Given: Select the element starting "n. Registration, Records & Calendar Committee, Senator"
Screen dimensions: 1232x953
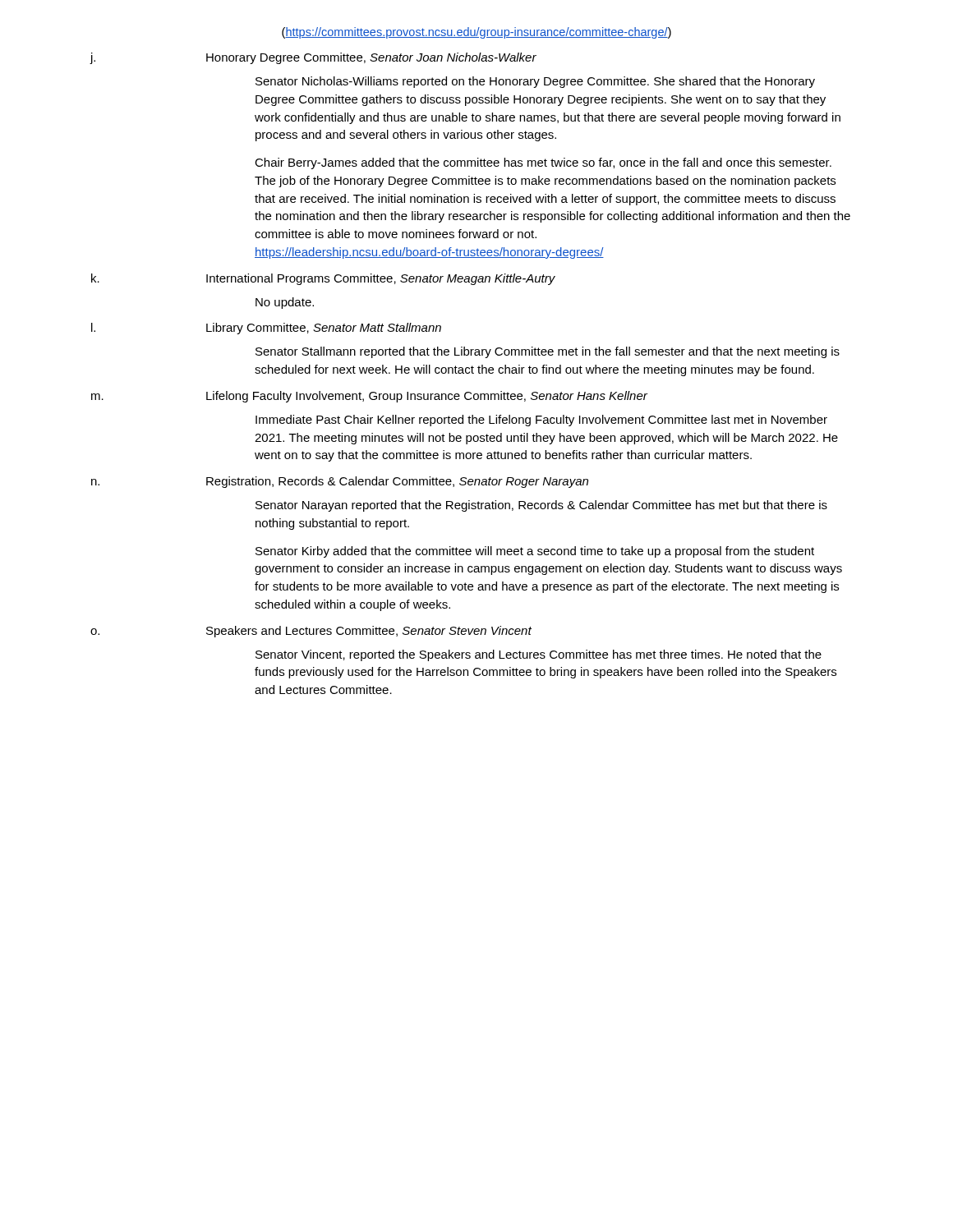Looking at the screenshot, I should [476, 481].
